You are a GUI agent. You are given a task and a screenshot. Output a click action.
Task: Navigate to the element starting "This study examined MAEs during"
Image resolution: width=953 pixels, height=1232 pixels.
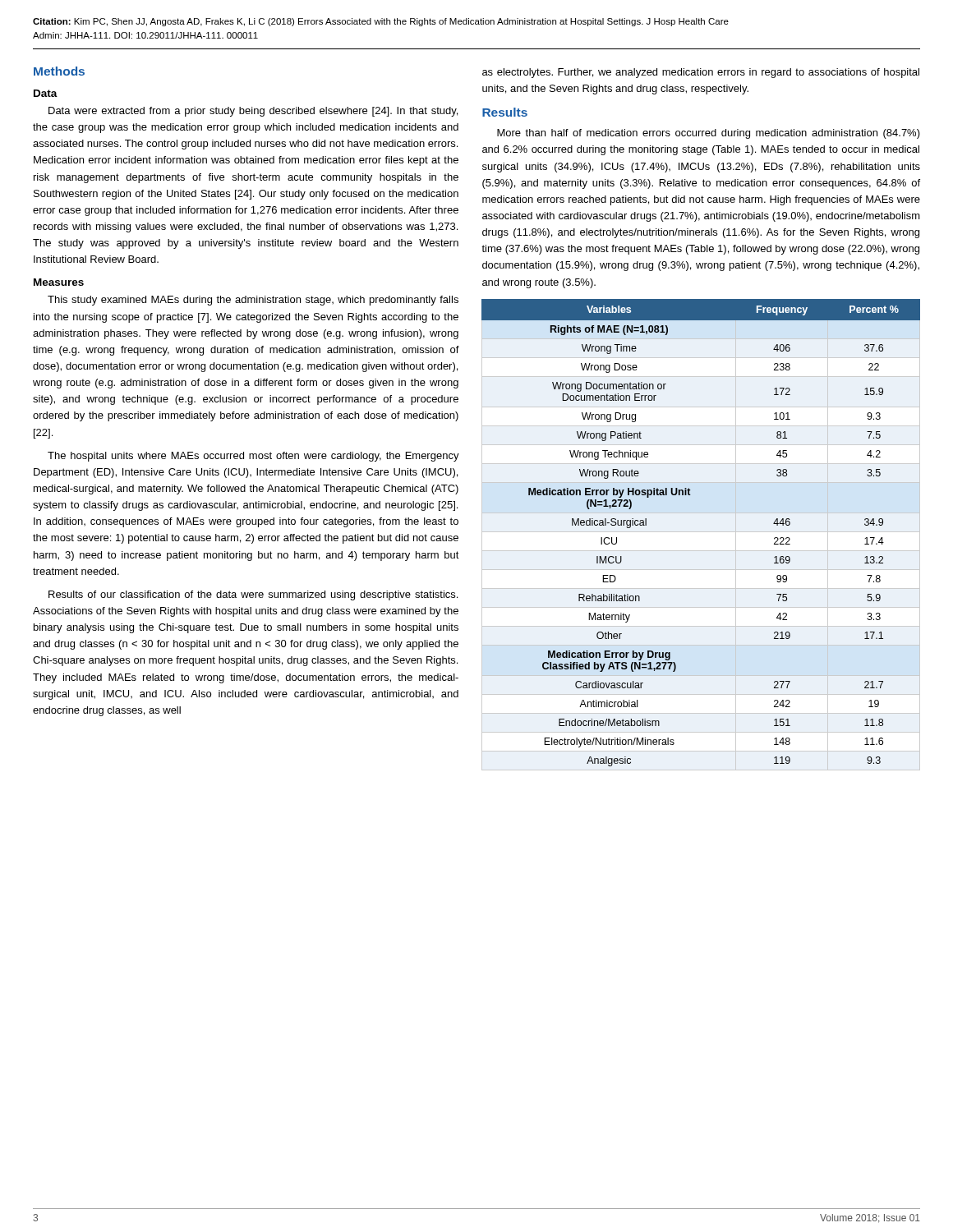coord(246,366)
